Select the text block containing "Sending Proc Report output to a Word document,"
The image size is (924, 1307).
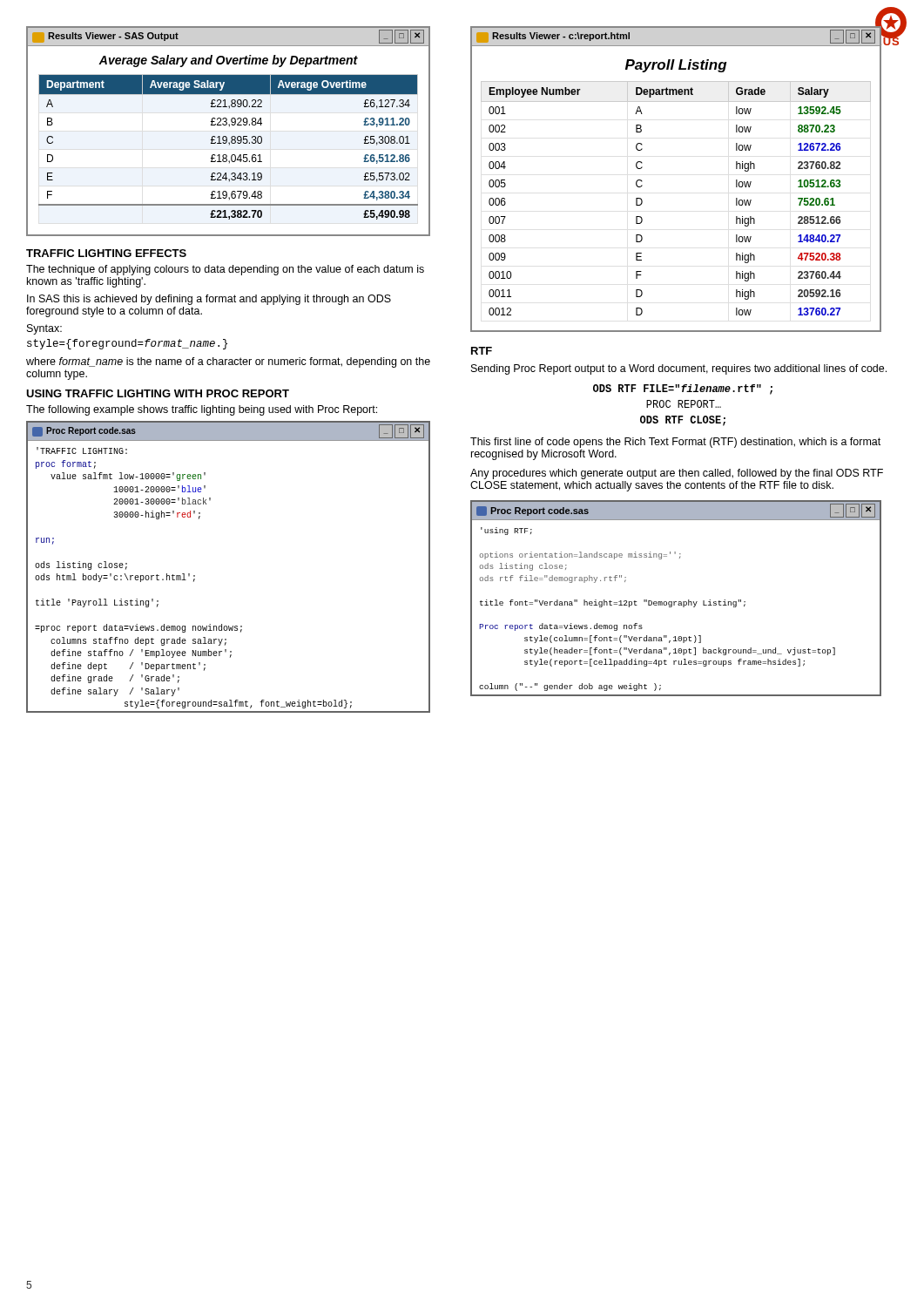679,369
